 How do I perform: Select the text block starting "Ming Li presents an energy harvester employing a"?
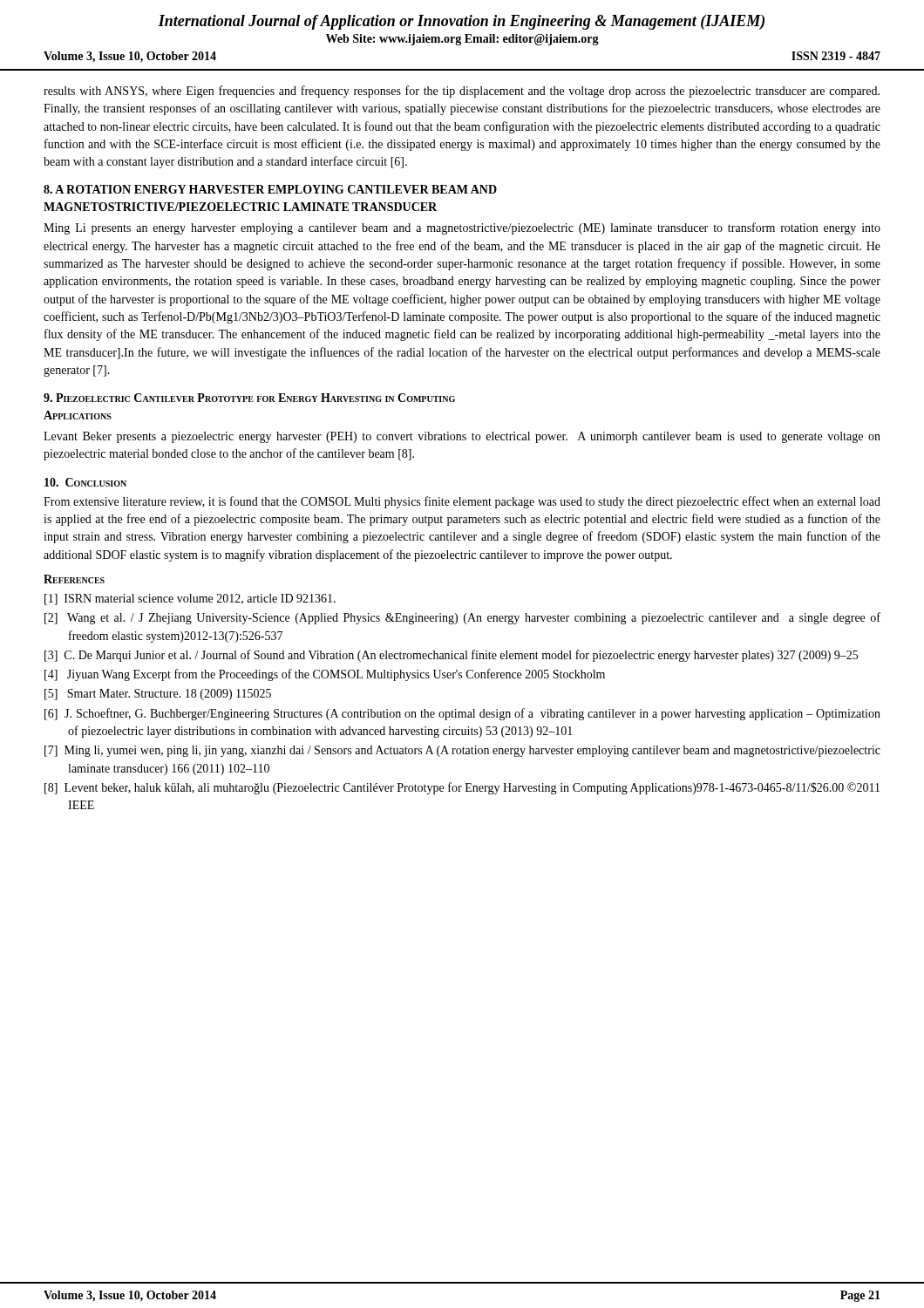(x=462, y=300)
